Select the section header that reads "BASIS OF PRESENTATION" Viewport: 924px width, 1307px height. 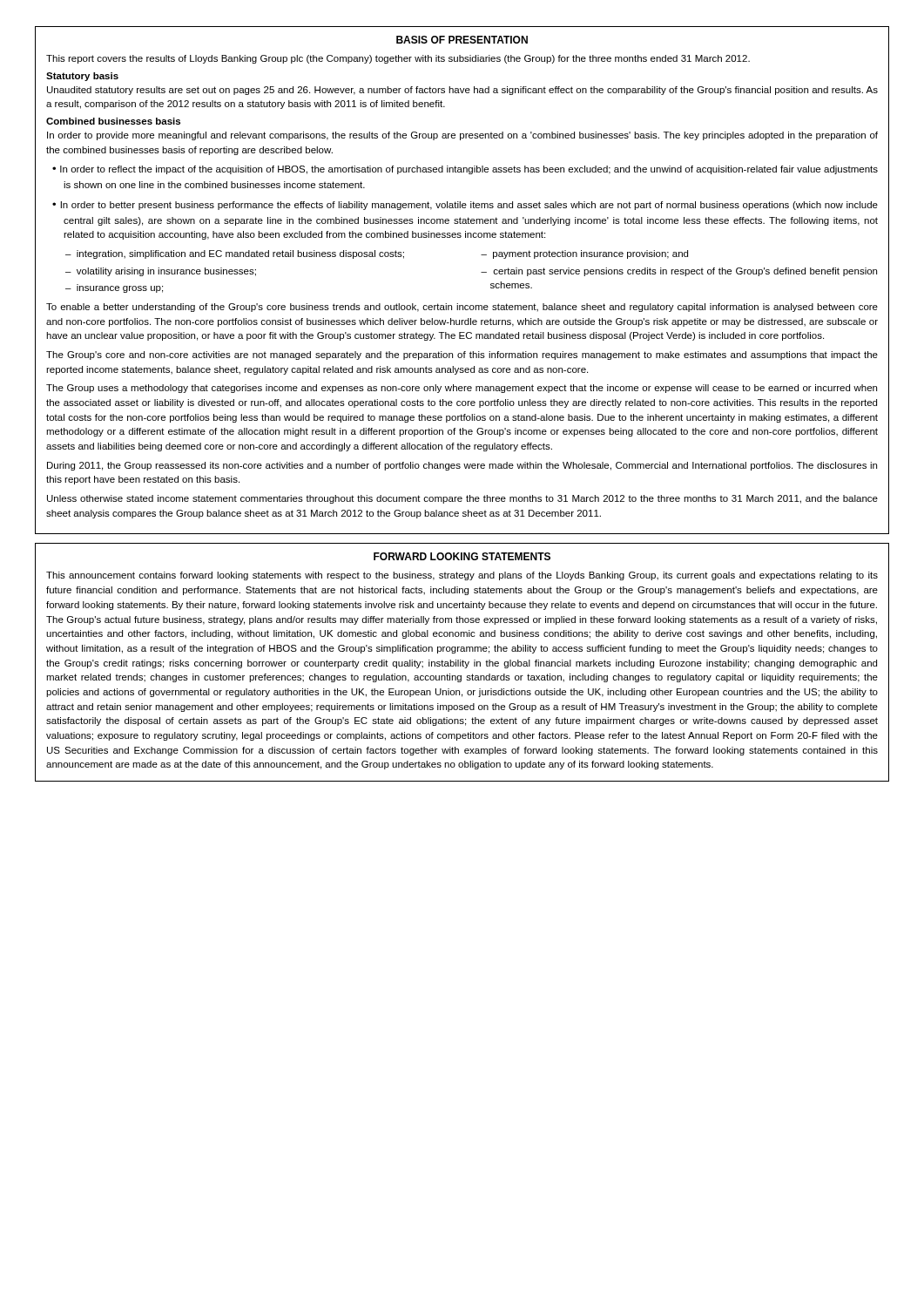coord(462,40)
